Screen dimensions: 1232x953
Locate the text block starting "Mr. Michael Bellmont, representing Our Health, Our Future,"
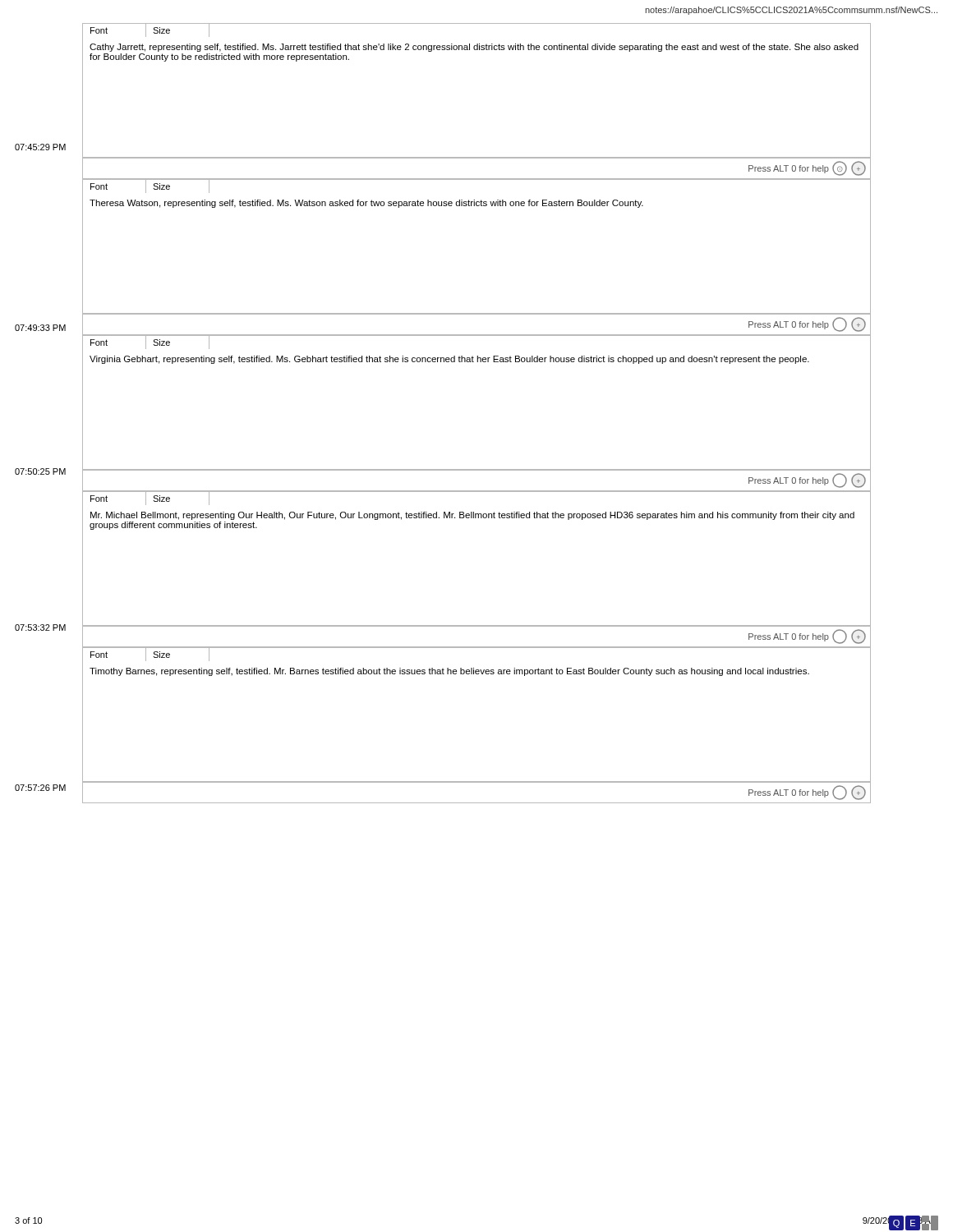[x=472, y=520]
